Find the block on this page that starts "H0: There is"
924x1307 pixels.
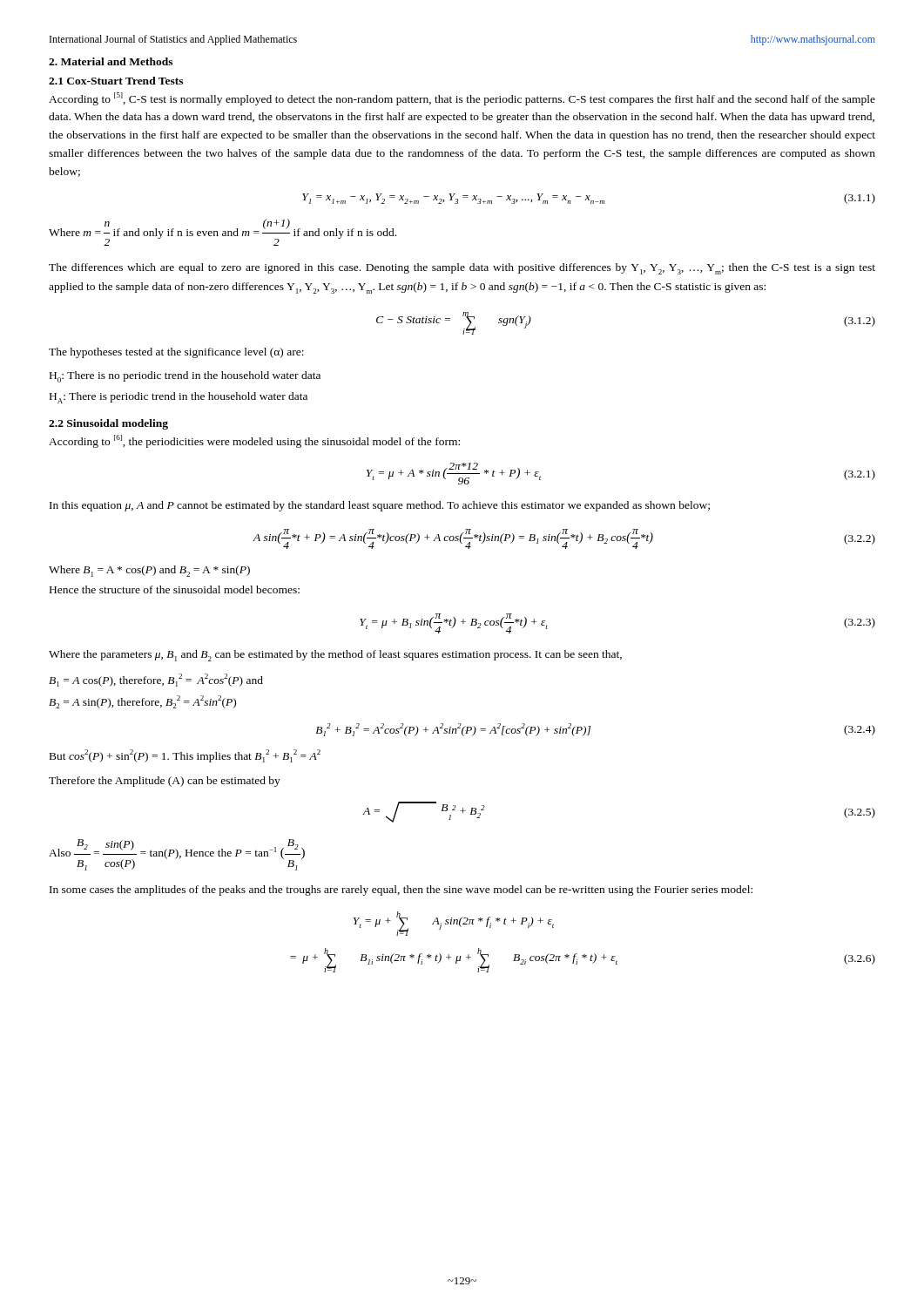[185, 376]
